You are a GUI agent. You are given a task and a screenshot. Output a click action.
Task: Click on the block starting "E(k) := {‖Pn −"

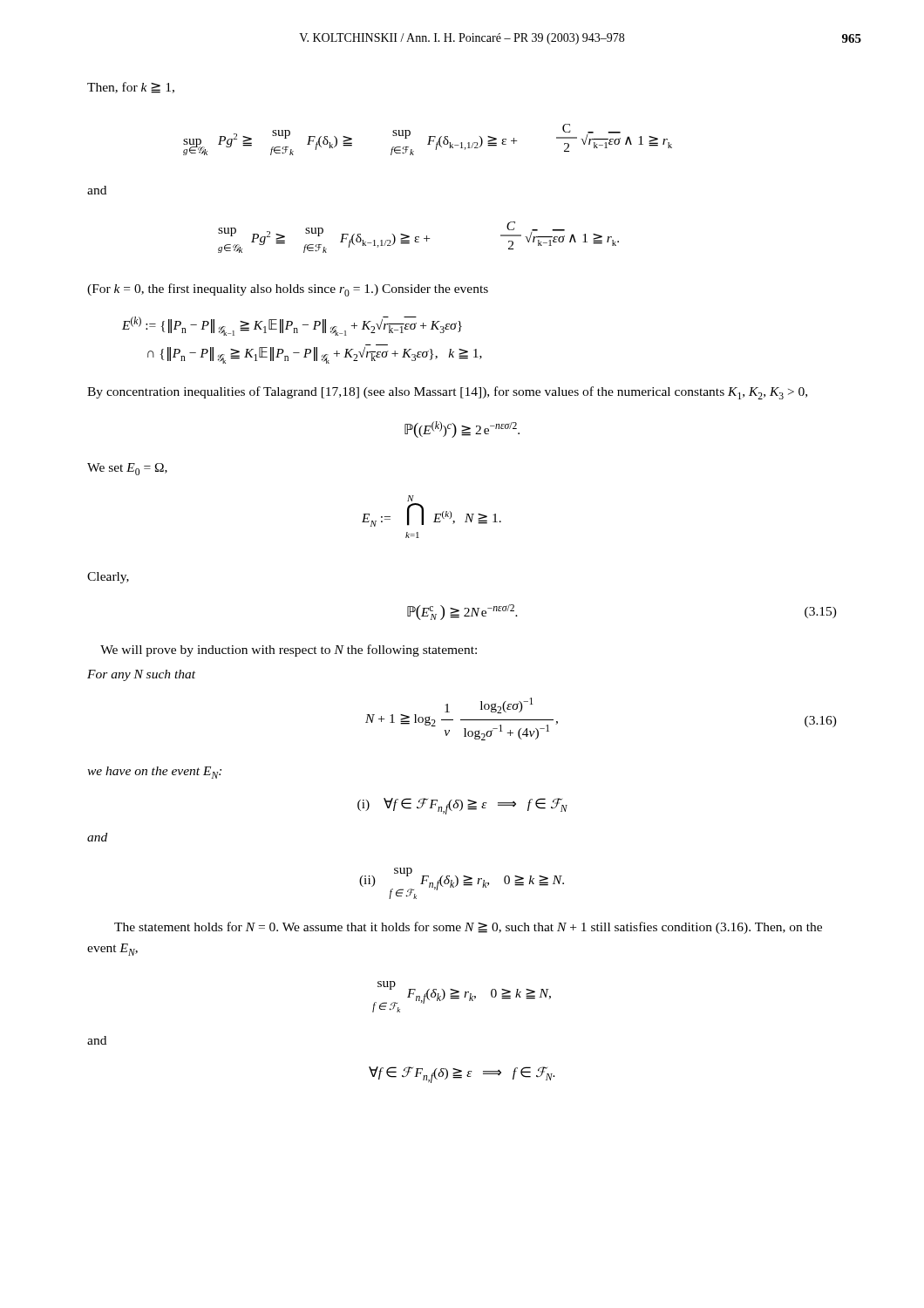click(x=462, y=341)
